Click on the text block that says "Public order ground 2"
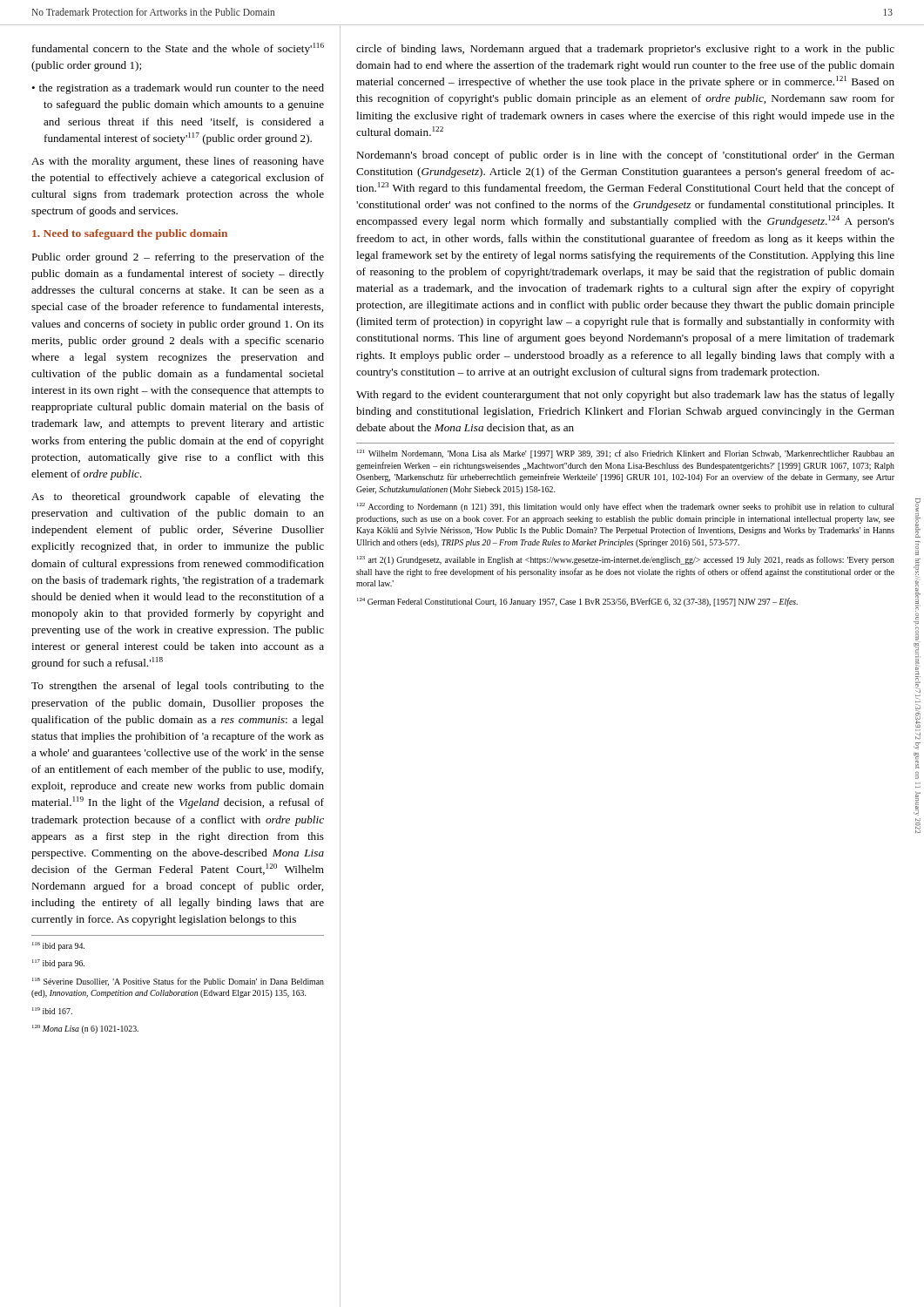924x1307 pixels. pos(178,588)
